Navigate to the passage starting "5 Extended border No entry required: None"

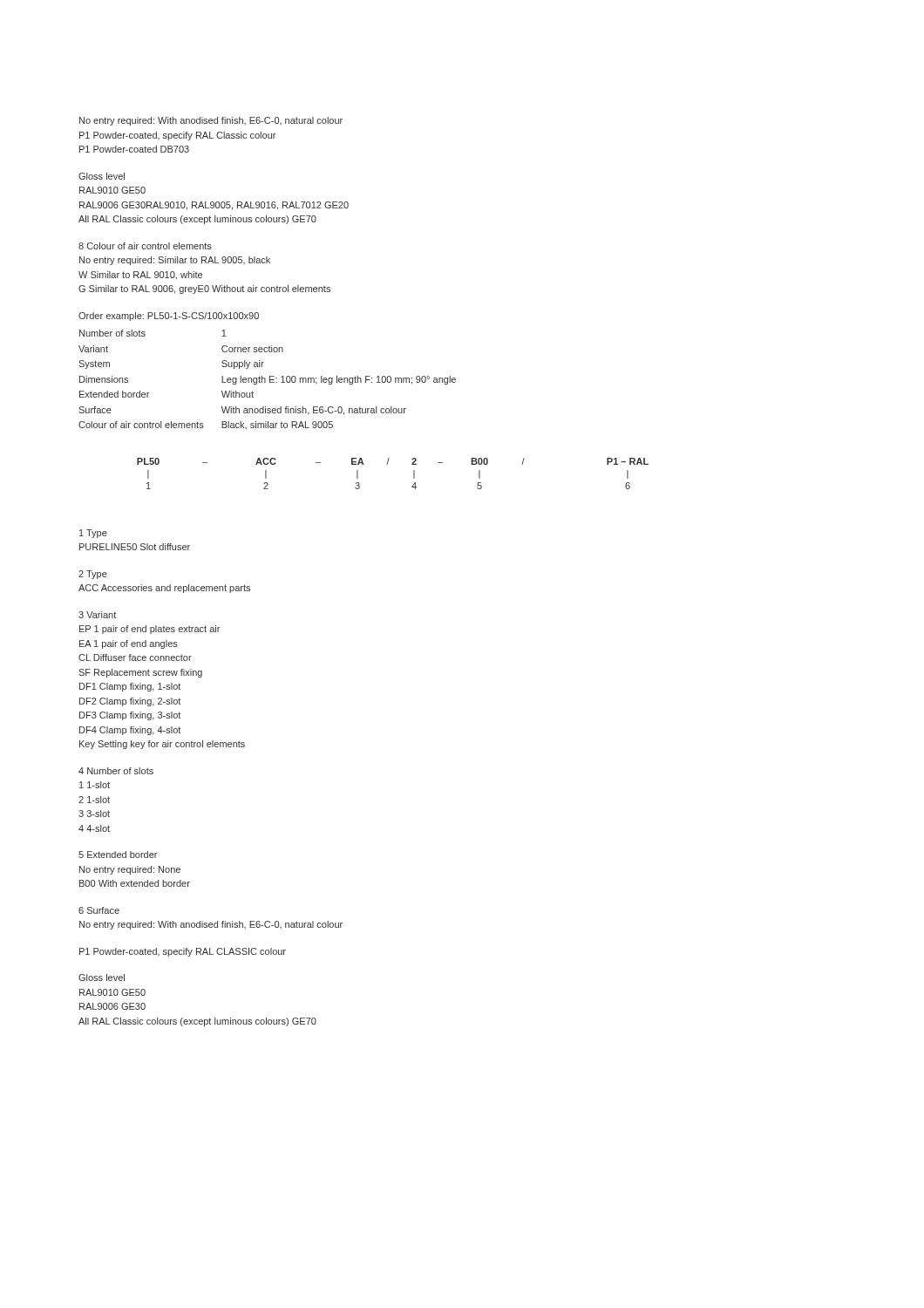click(118, 855)
